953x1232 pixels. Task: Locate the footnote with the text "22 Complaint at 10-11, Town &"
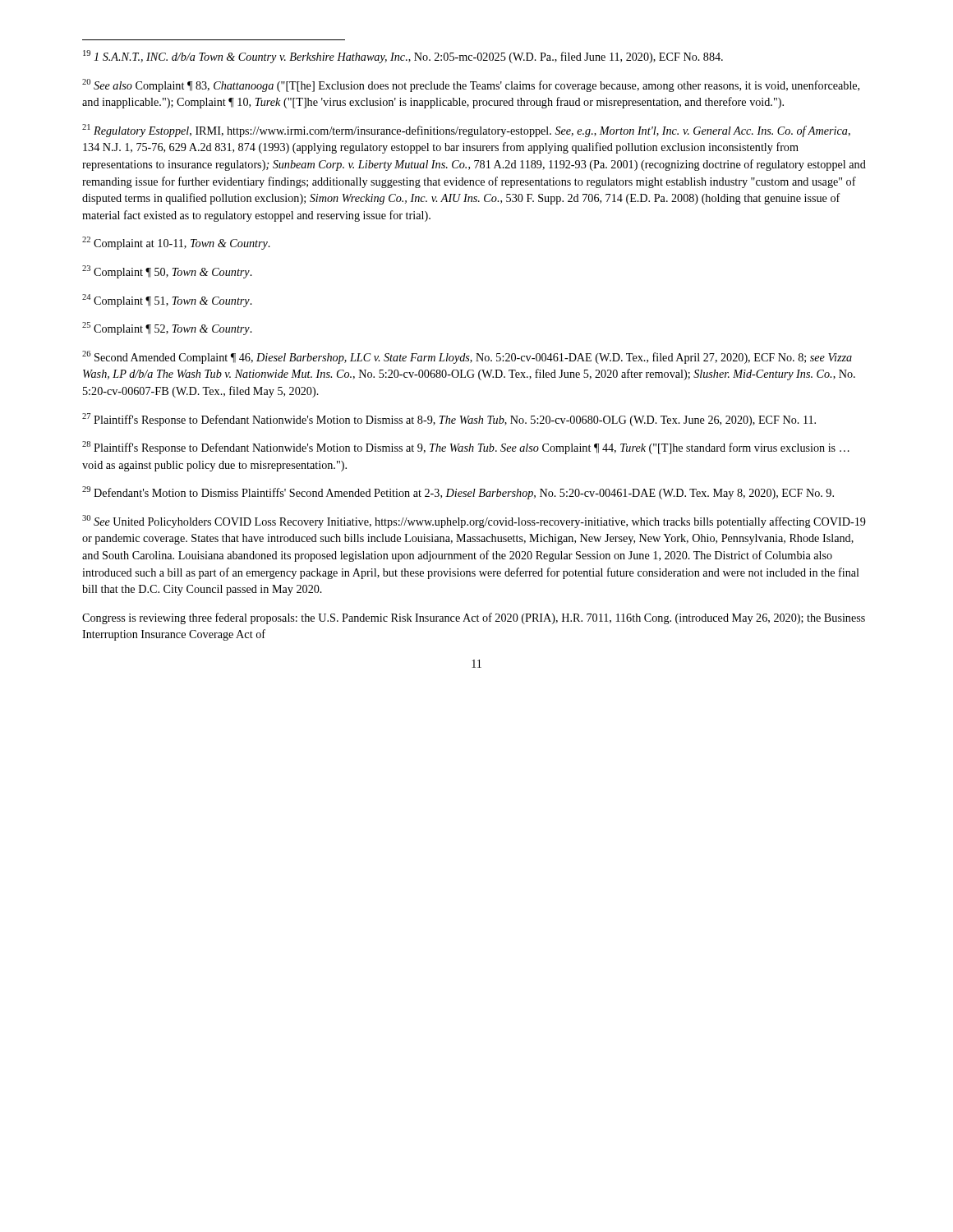point(176,243)
